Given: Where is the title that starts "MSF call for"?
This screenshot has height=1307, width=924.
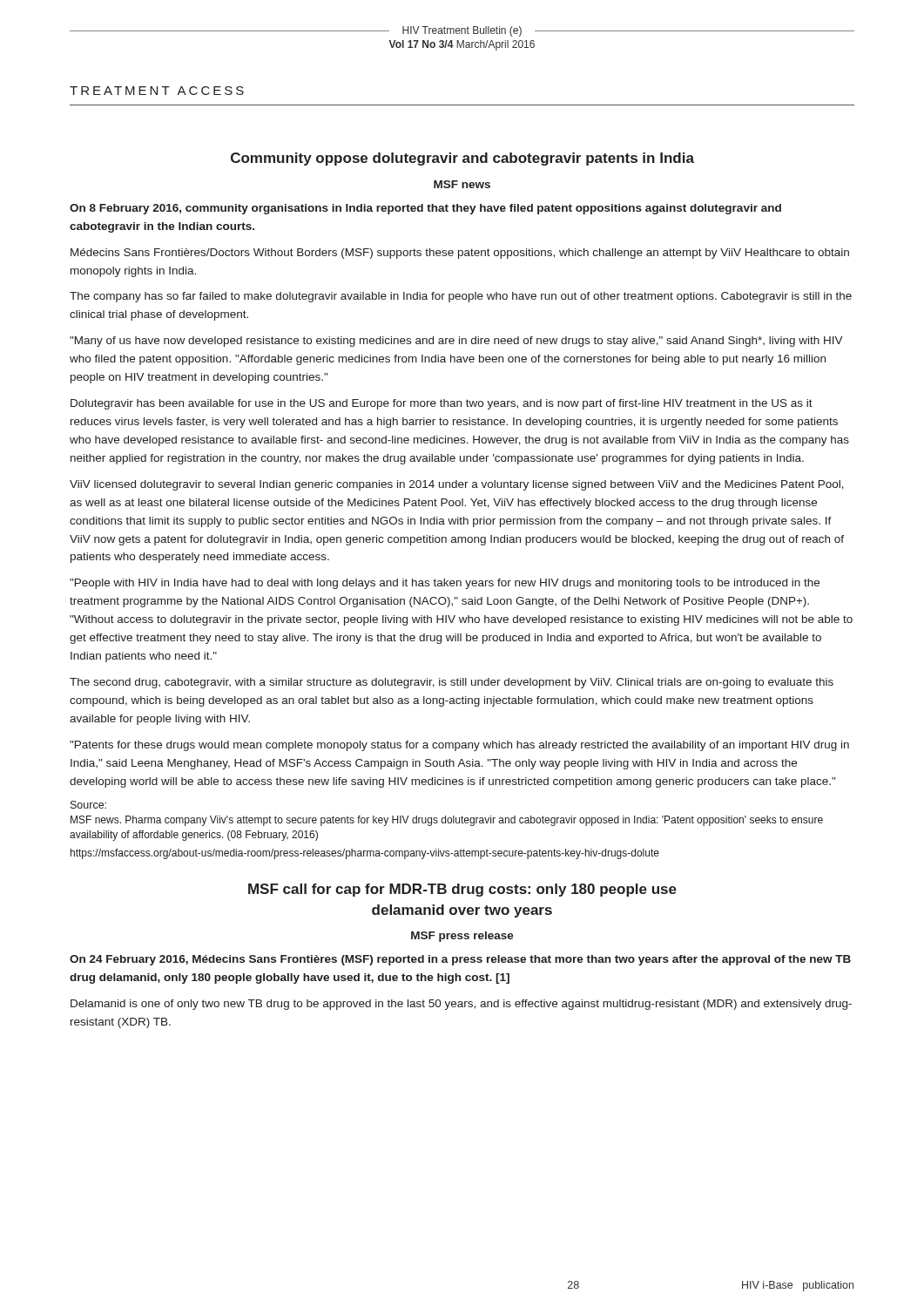Looking at the screenshot, I should pyautogui.click(x=462, y=900).
